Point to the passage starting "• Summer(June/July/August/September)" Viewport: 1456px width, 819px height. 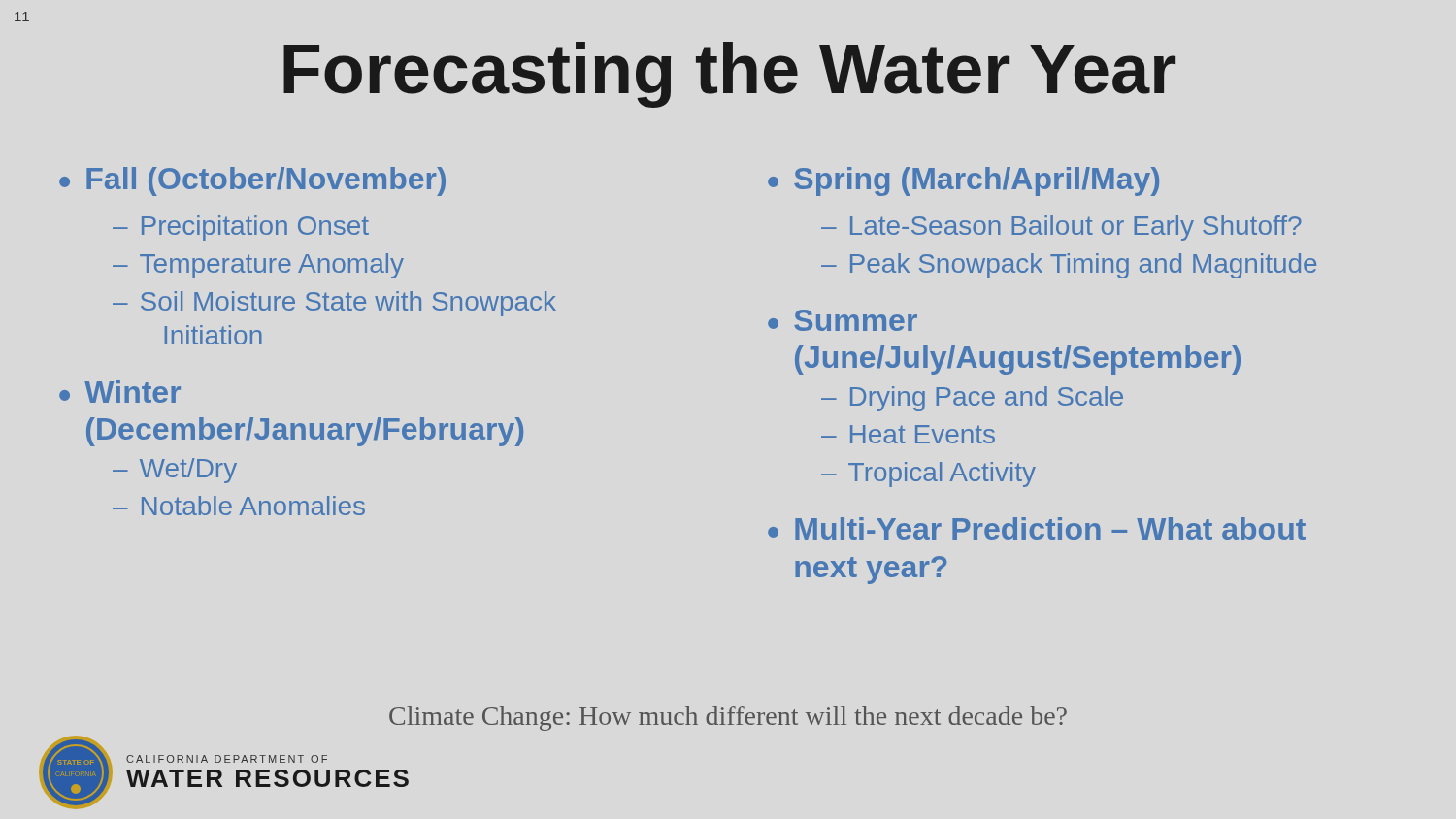point(1004,339)
